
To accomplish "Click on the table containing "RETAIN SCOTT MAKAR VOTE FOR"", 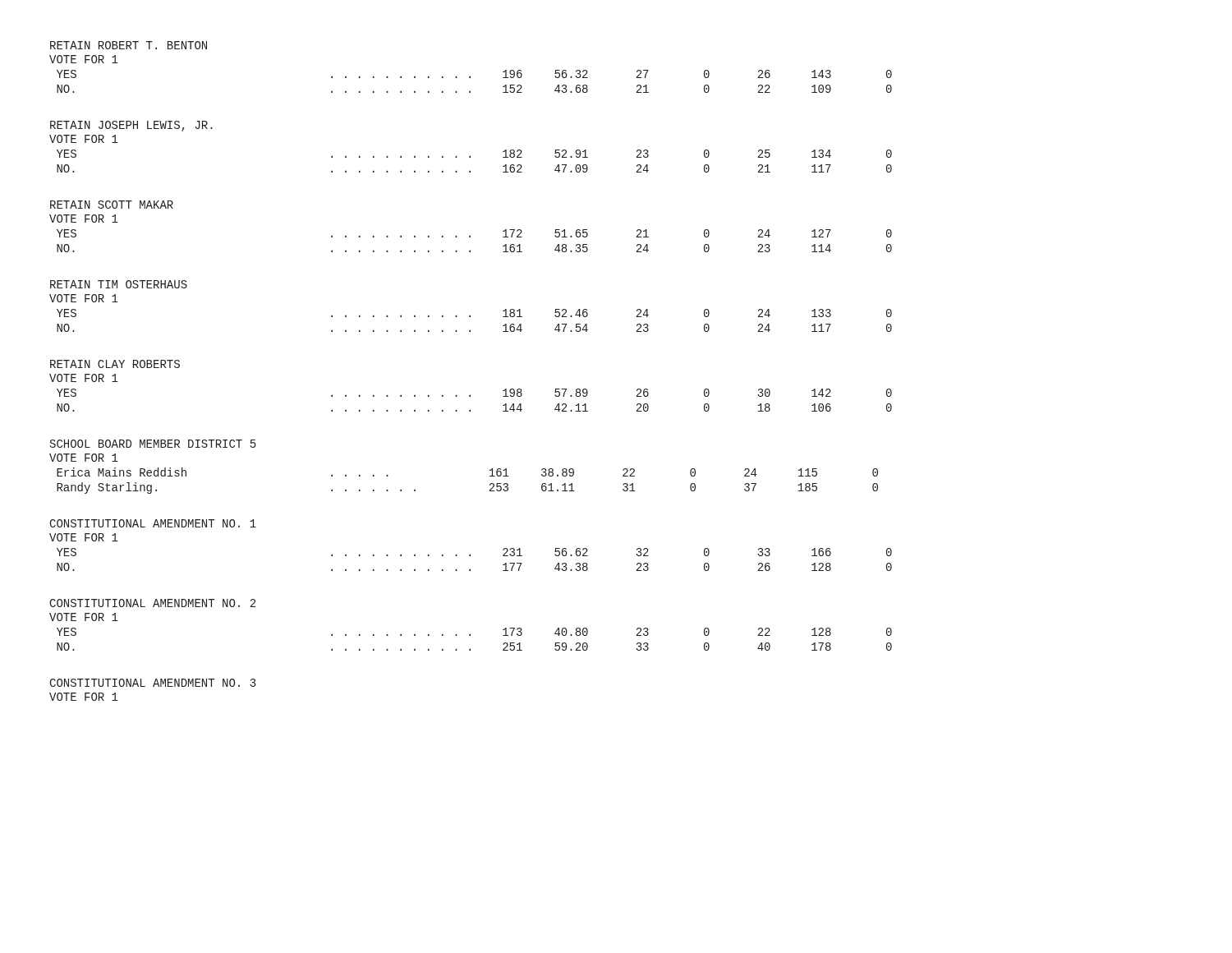I will click(x=616, y=227).
